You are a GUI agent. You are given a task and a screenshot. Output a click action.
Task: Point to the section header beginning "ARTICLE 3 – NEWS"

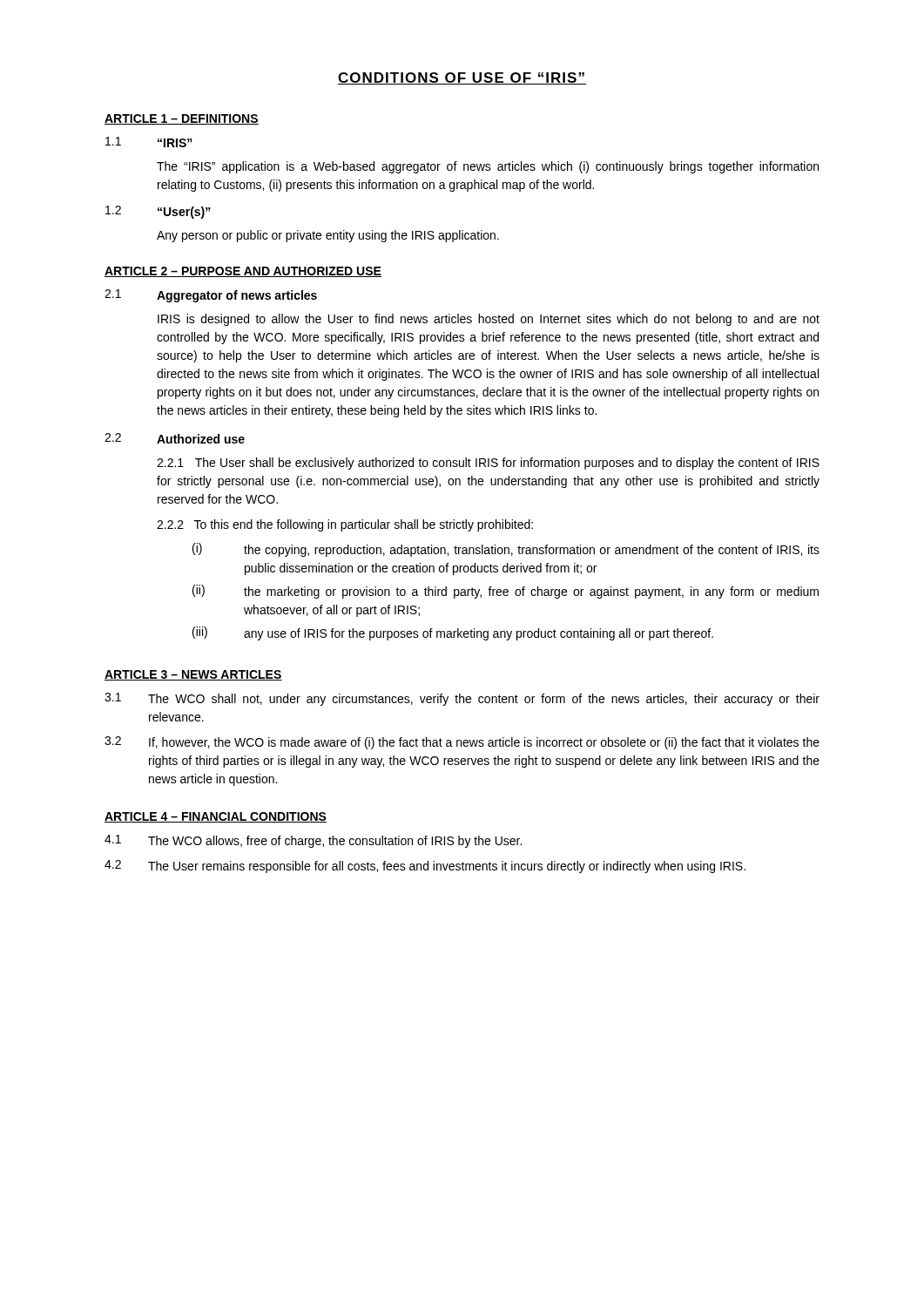[193, 674]
